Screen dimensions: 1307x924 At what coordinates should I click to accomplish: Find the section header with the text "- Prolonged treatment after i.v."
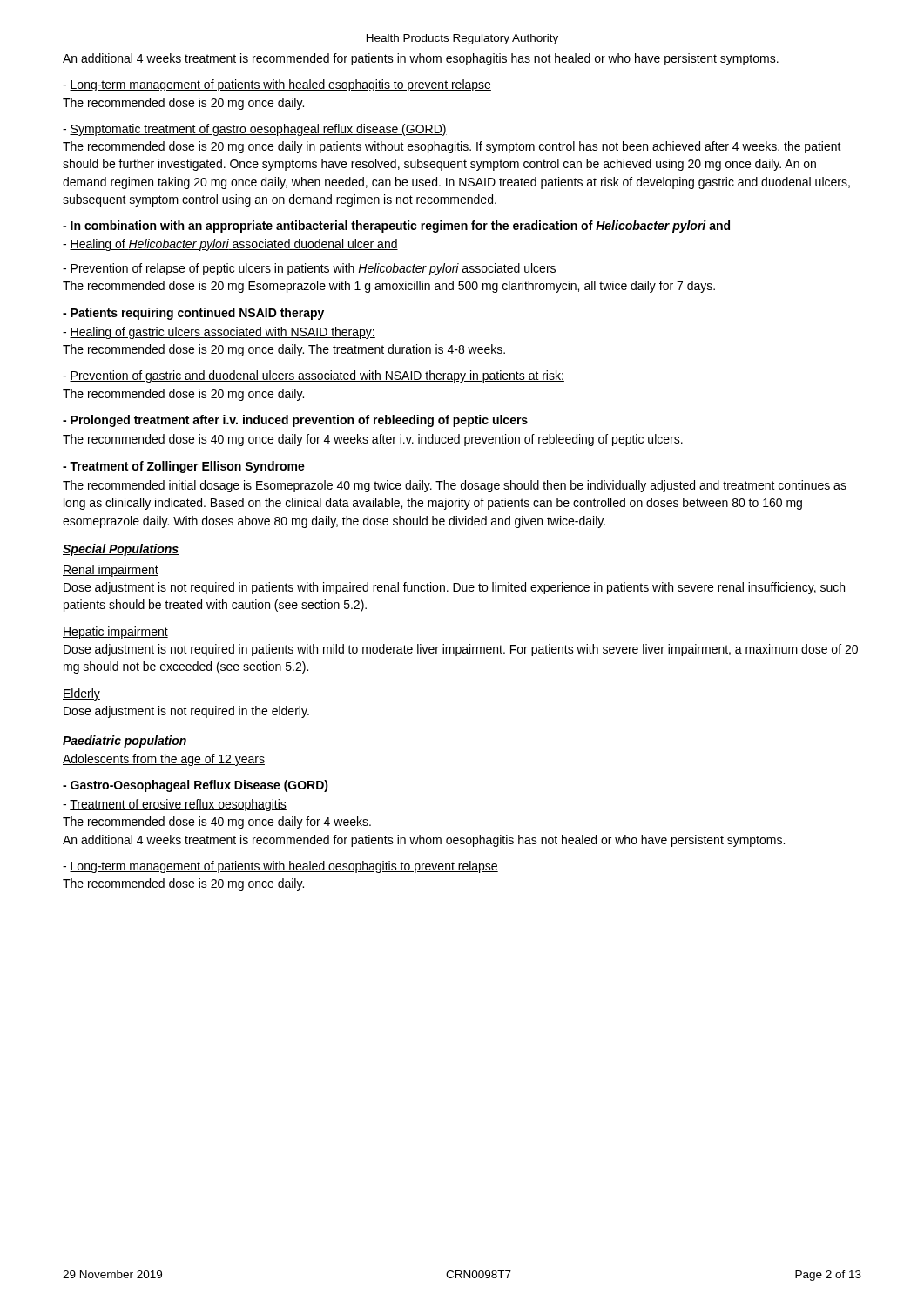(x=295, y=420)
